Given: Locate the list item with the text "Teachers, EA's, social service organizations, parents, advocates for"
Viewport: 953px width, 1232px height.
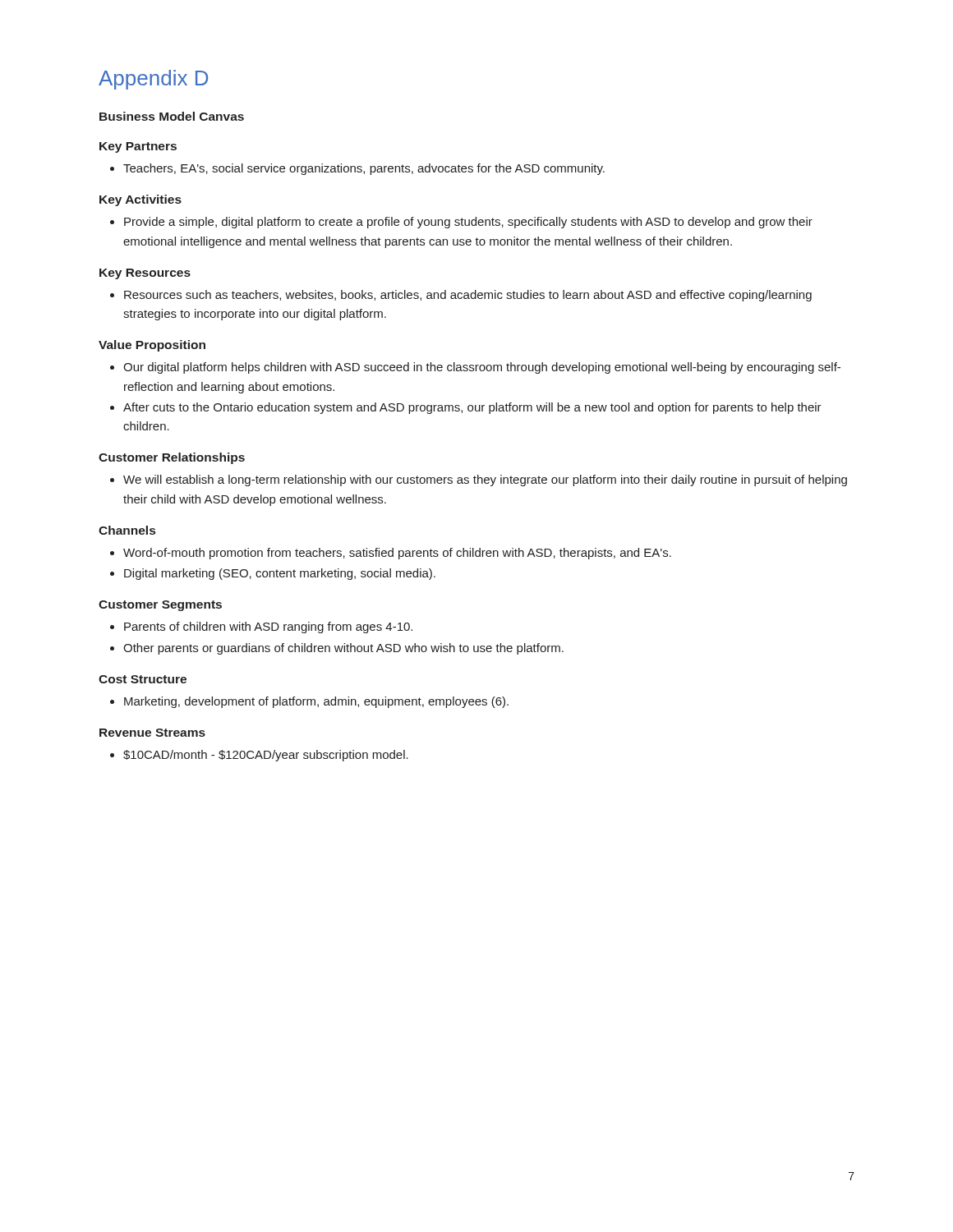Looking at the screenshot, I should pos(364,168).
